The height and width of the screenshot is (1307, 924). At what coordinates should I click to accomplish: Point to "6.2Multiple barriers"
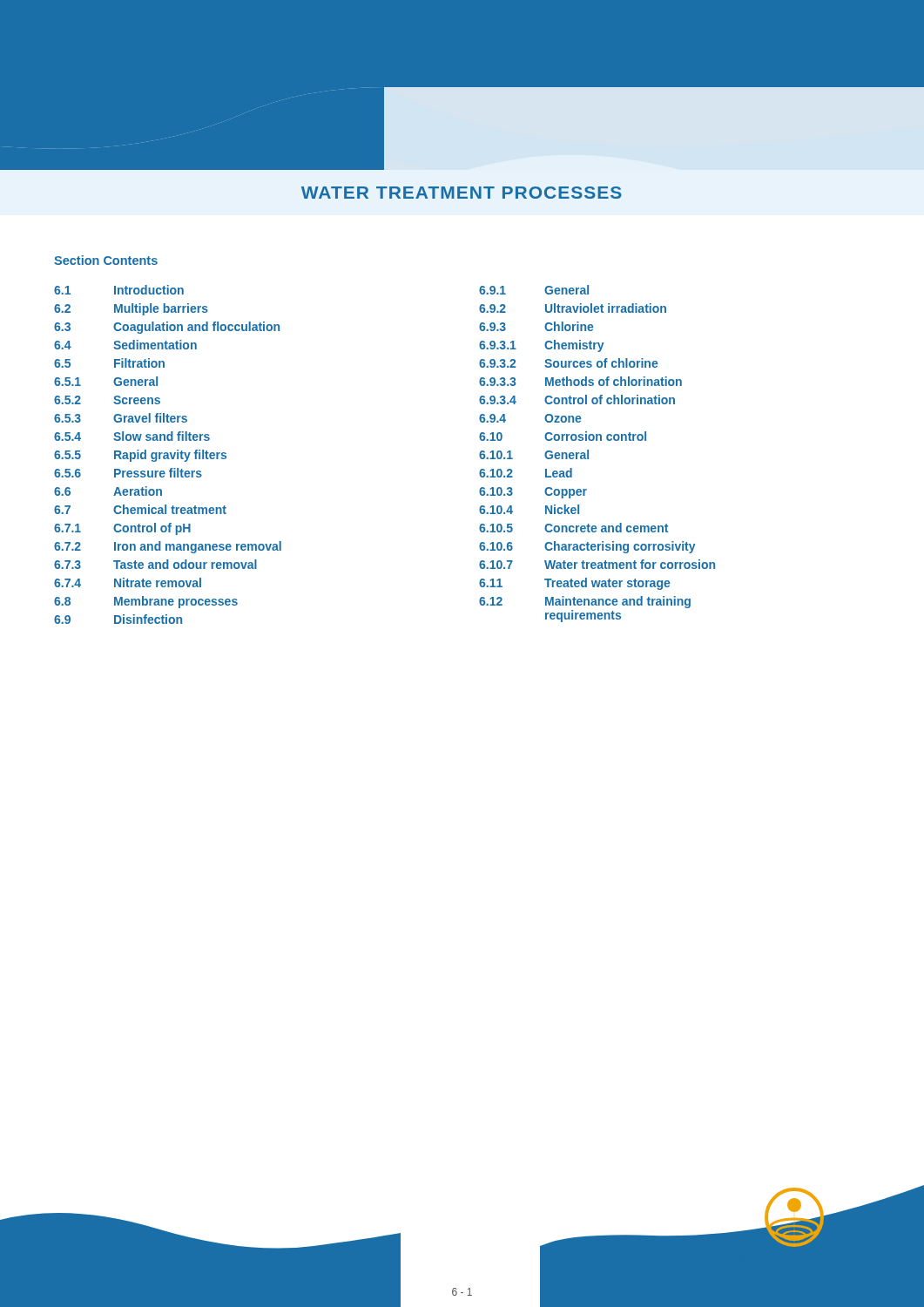(131, 308)
